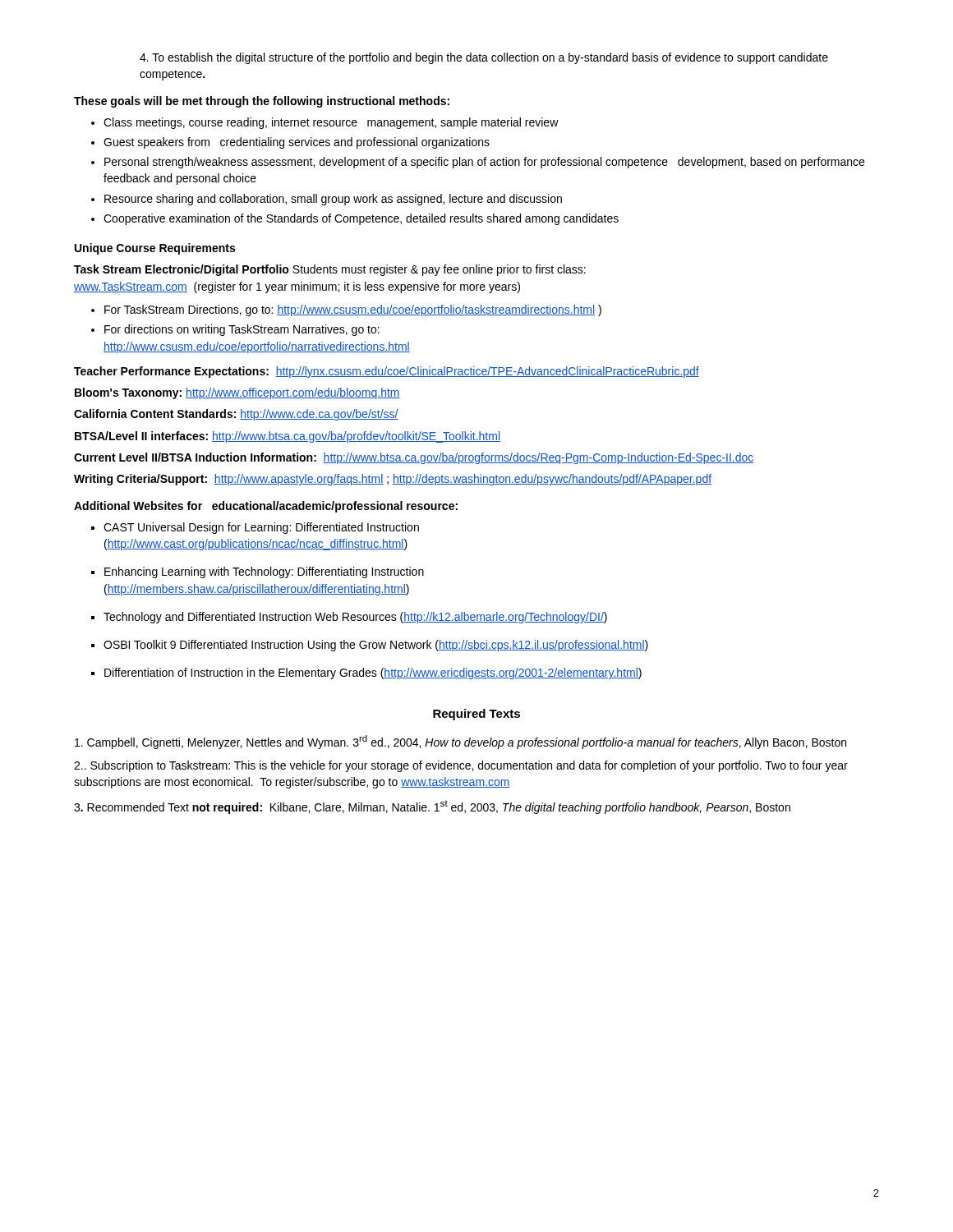This screenshot has height=1232, width=953.
Task: Locate the text block starting "Additional Websites for educational/academic/professional resource:"
Action: tap(266, 506)
